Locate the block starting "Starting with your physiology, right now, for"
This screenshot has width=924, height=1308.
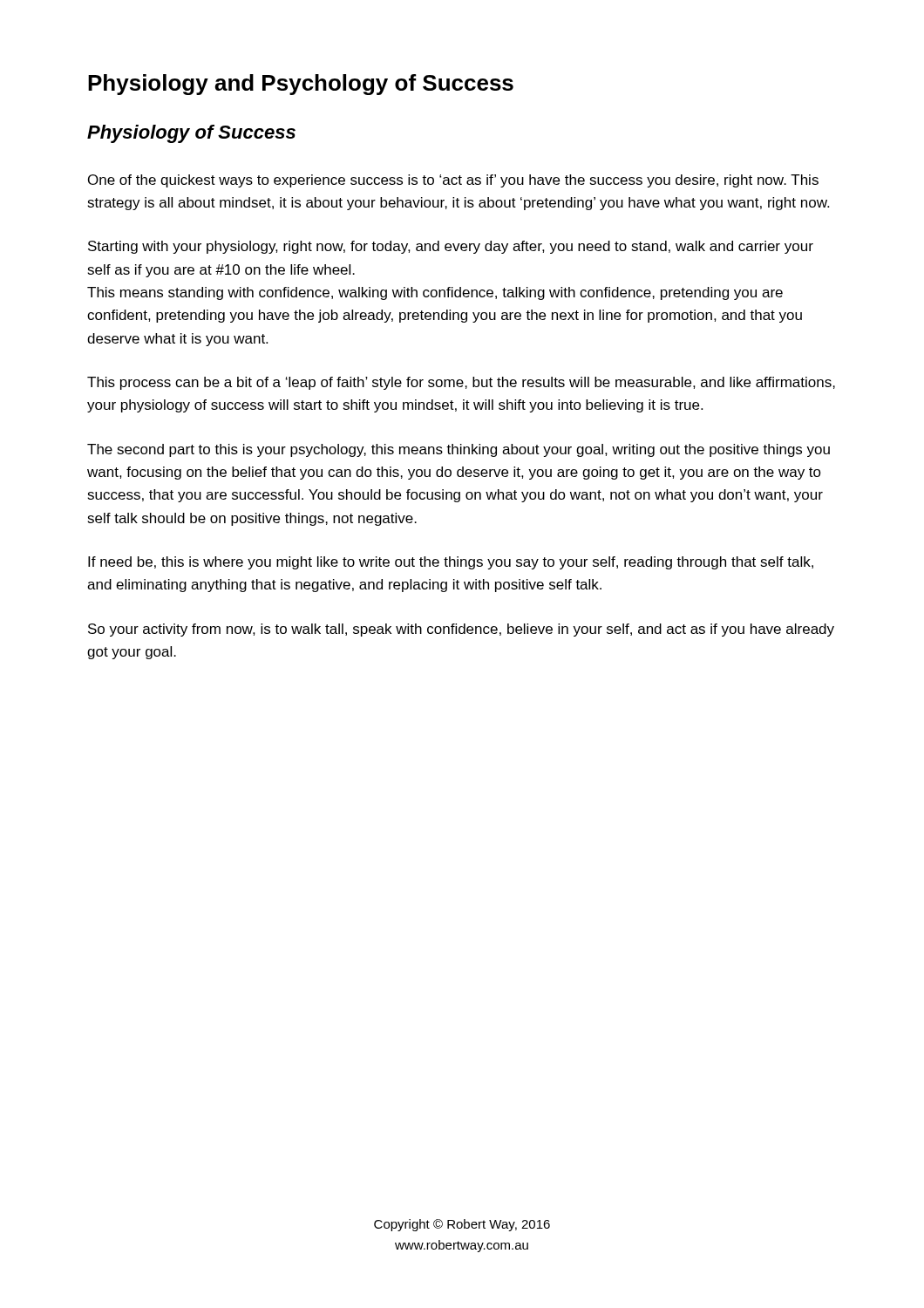click(x=450, y=293)
